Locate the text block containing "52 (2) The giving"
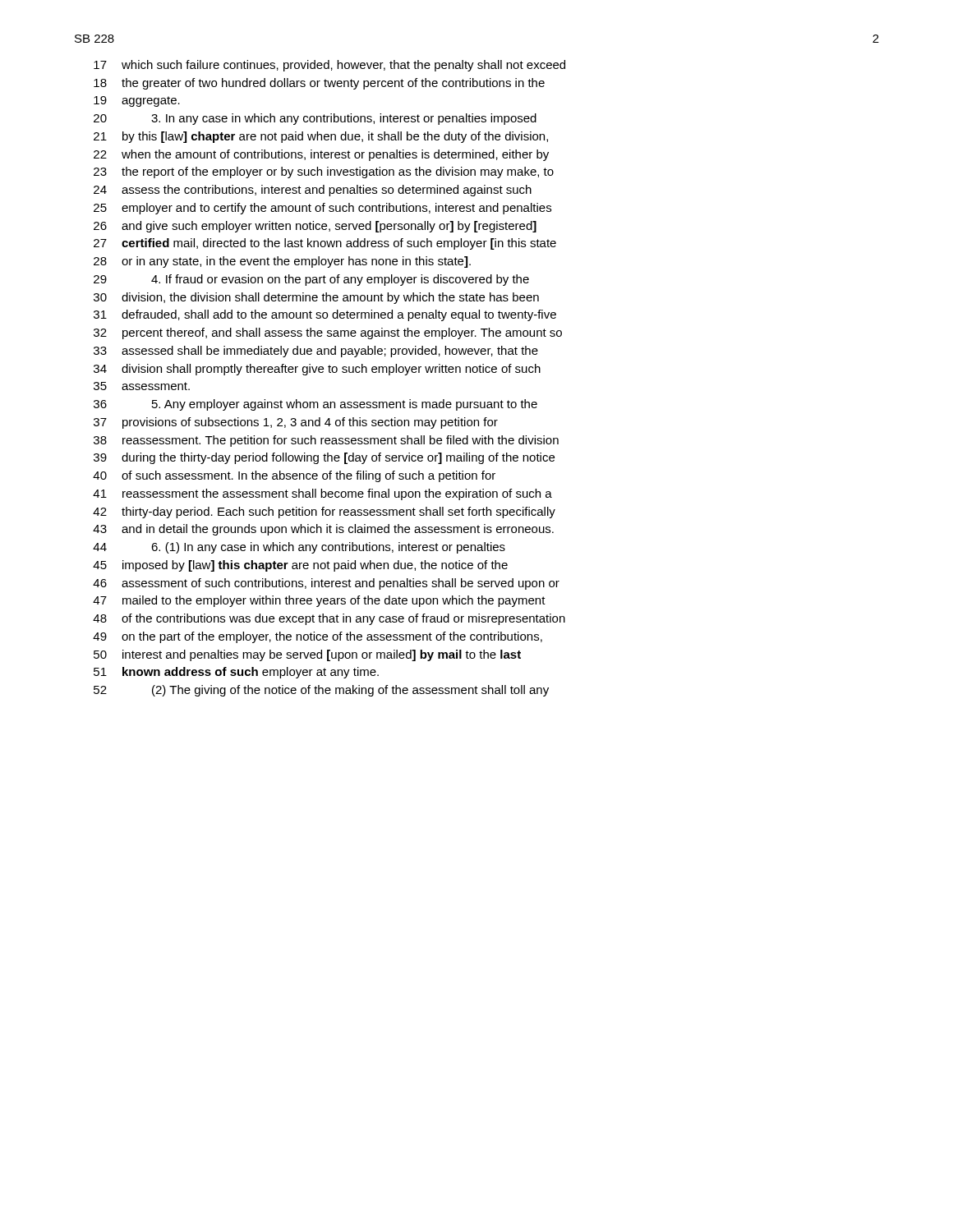The width and height of the screenshot is (953, 1232). 476,690
